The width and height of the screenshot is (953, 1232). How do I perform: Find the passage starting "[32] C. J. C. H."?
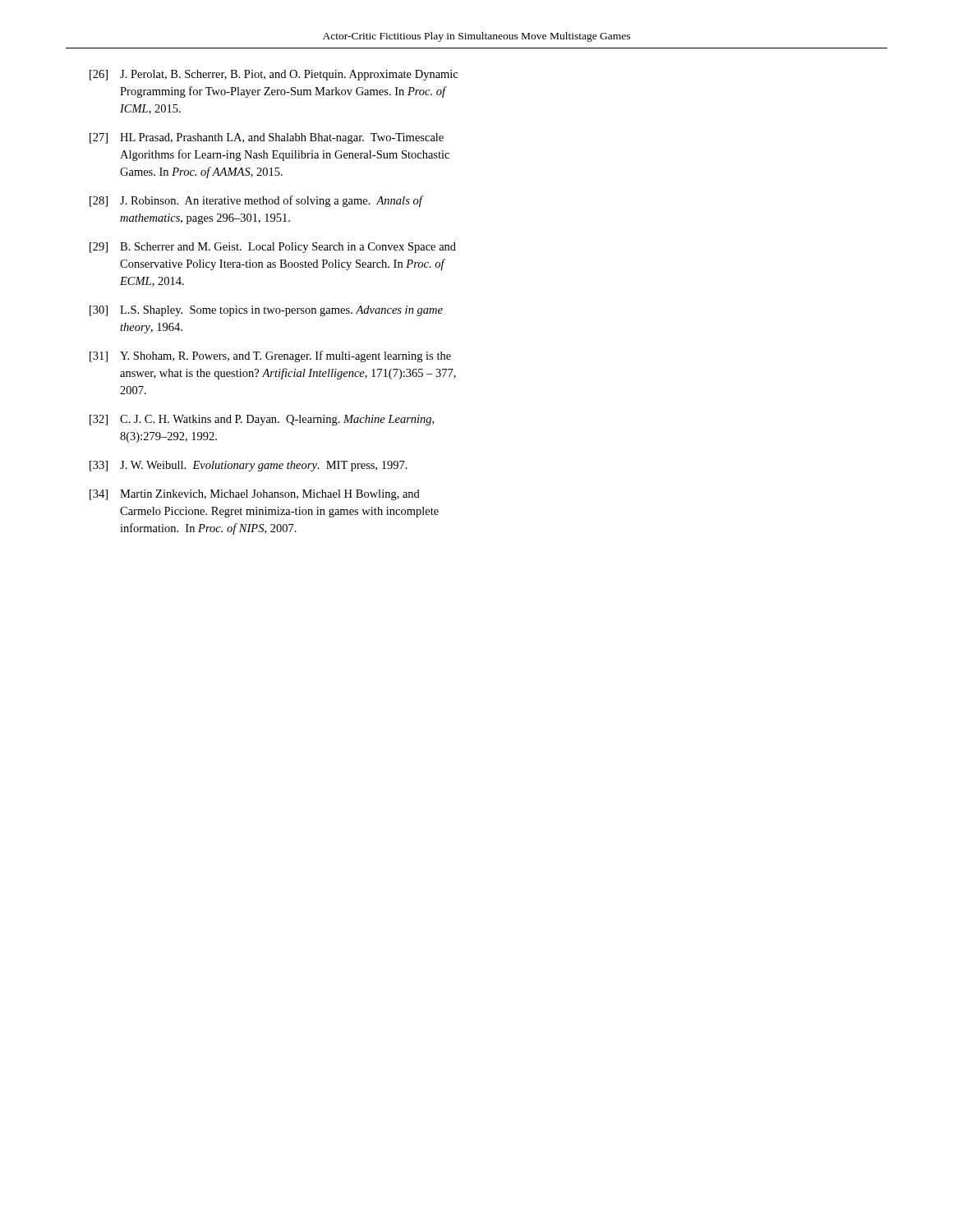tap(274, 428)
